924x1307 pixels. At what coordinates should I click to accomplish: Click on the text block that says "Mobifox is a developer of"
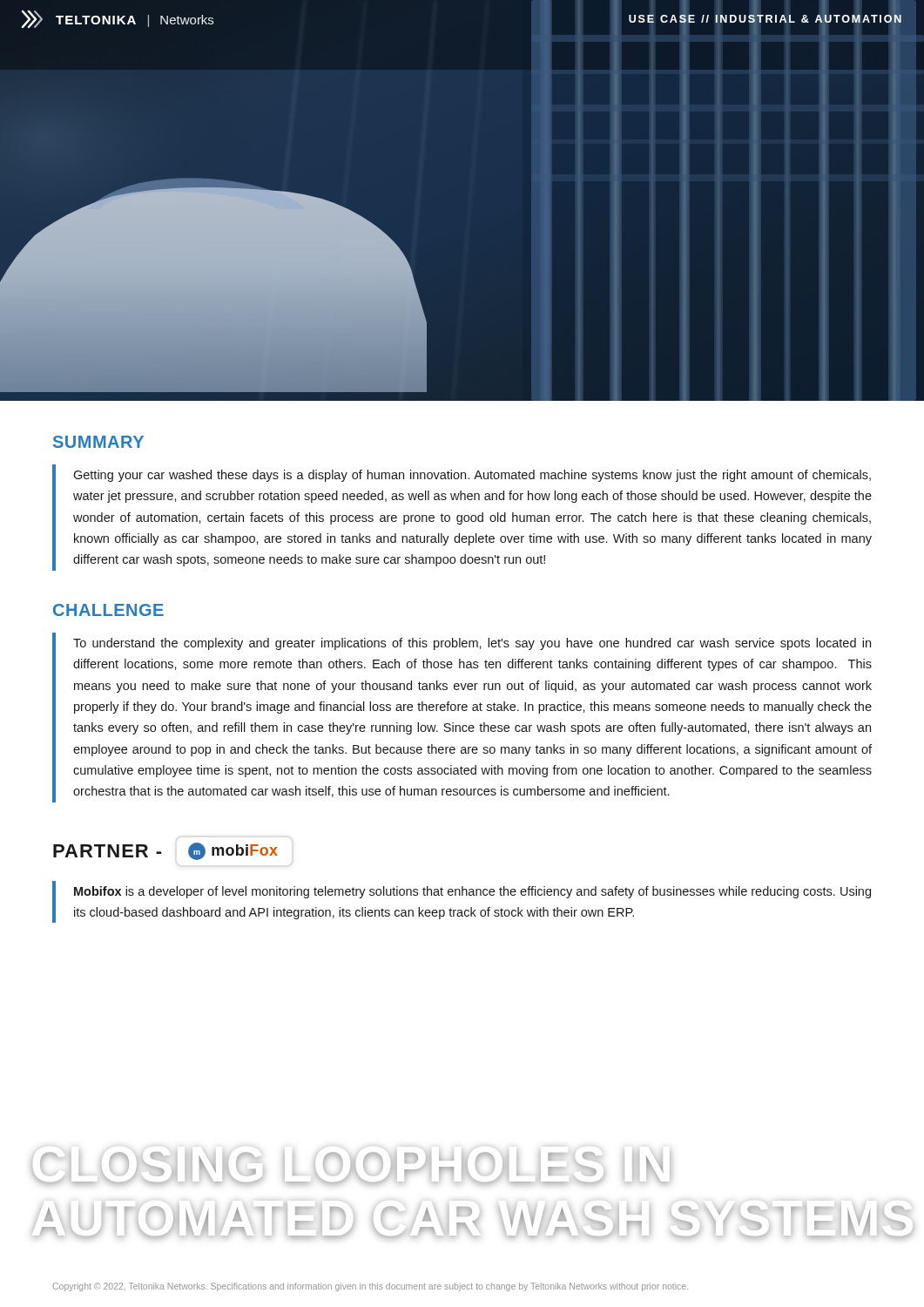[x=472, y=902]
